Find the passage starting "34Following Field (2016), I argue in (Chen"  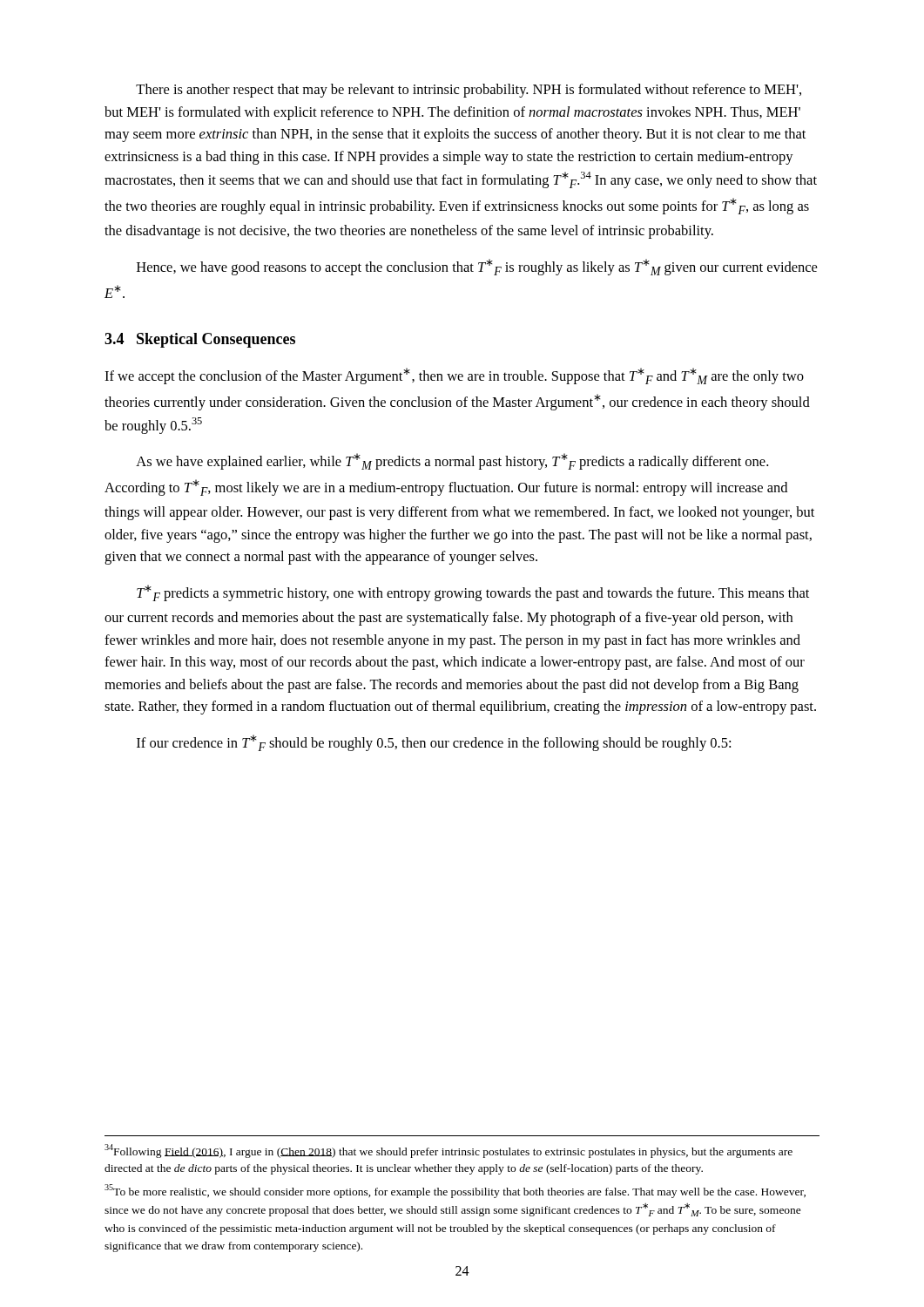point(449,1158)
